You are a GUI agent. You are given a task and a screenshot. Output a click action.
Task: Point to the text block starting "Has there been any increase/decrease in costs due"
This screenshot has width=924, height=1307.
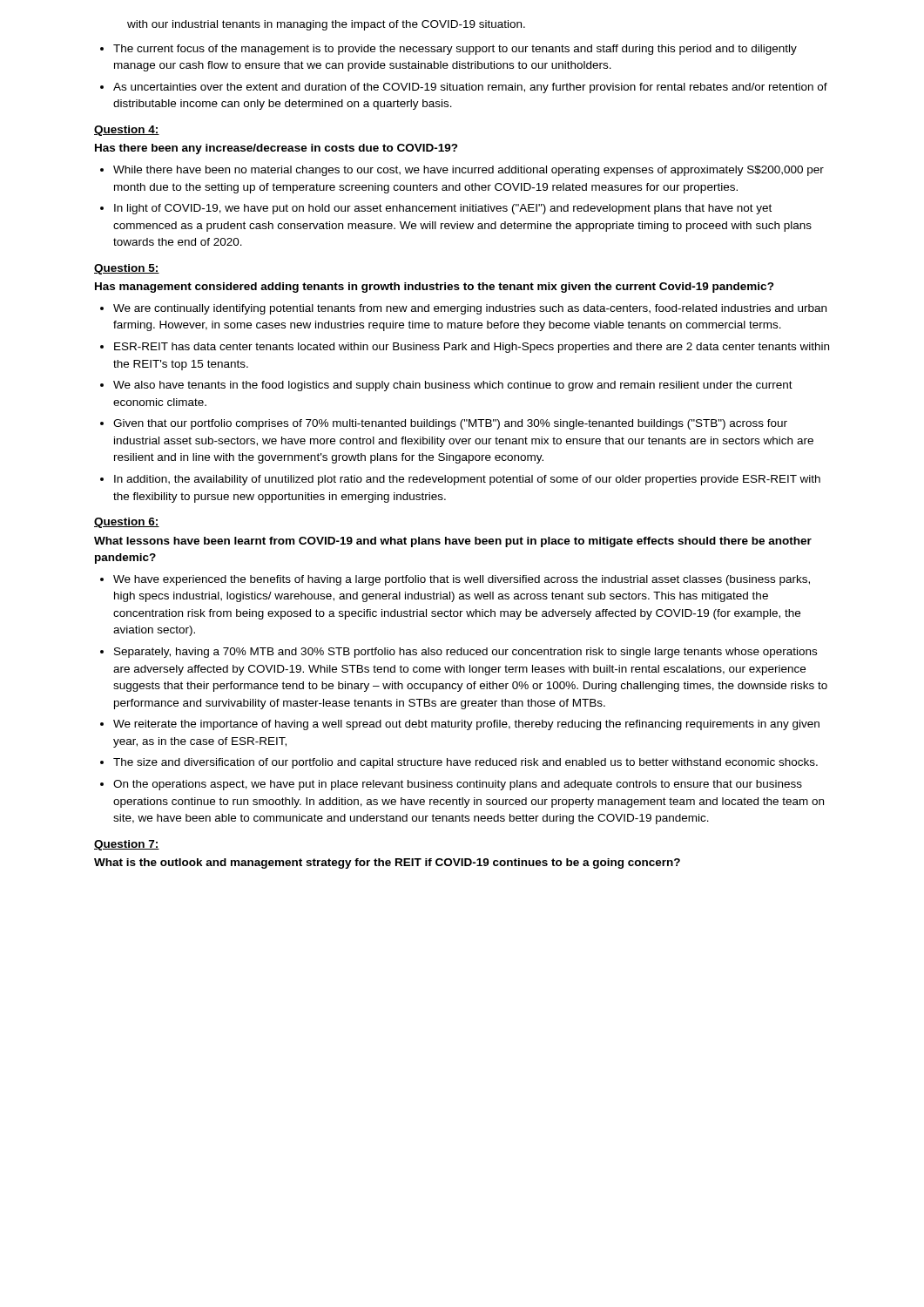click(276, 148)
